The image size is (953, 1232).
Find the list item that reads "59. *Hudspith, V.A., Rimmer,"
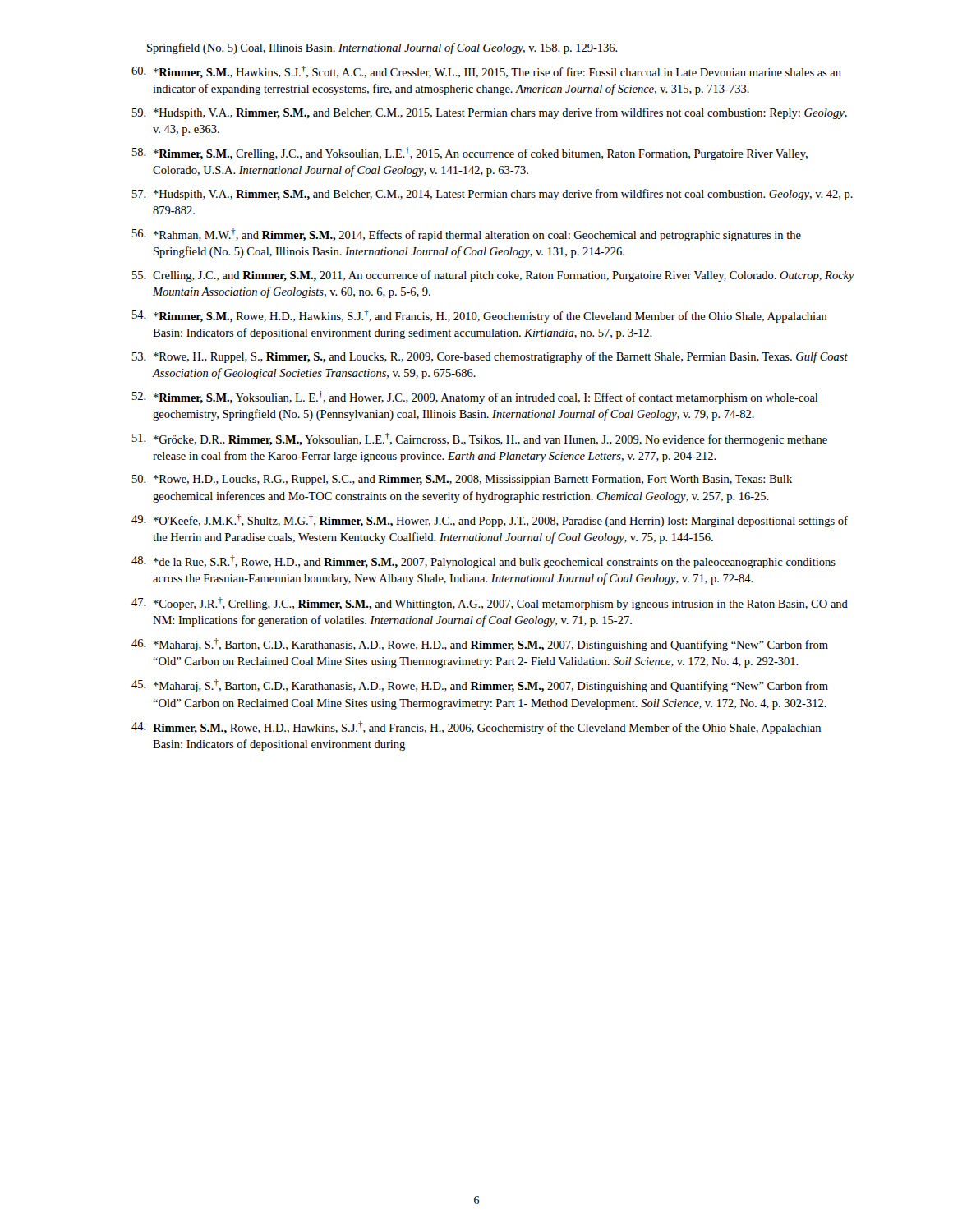click(481, 121)
